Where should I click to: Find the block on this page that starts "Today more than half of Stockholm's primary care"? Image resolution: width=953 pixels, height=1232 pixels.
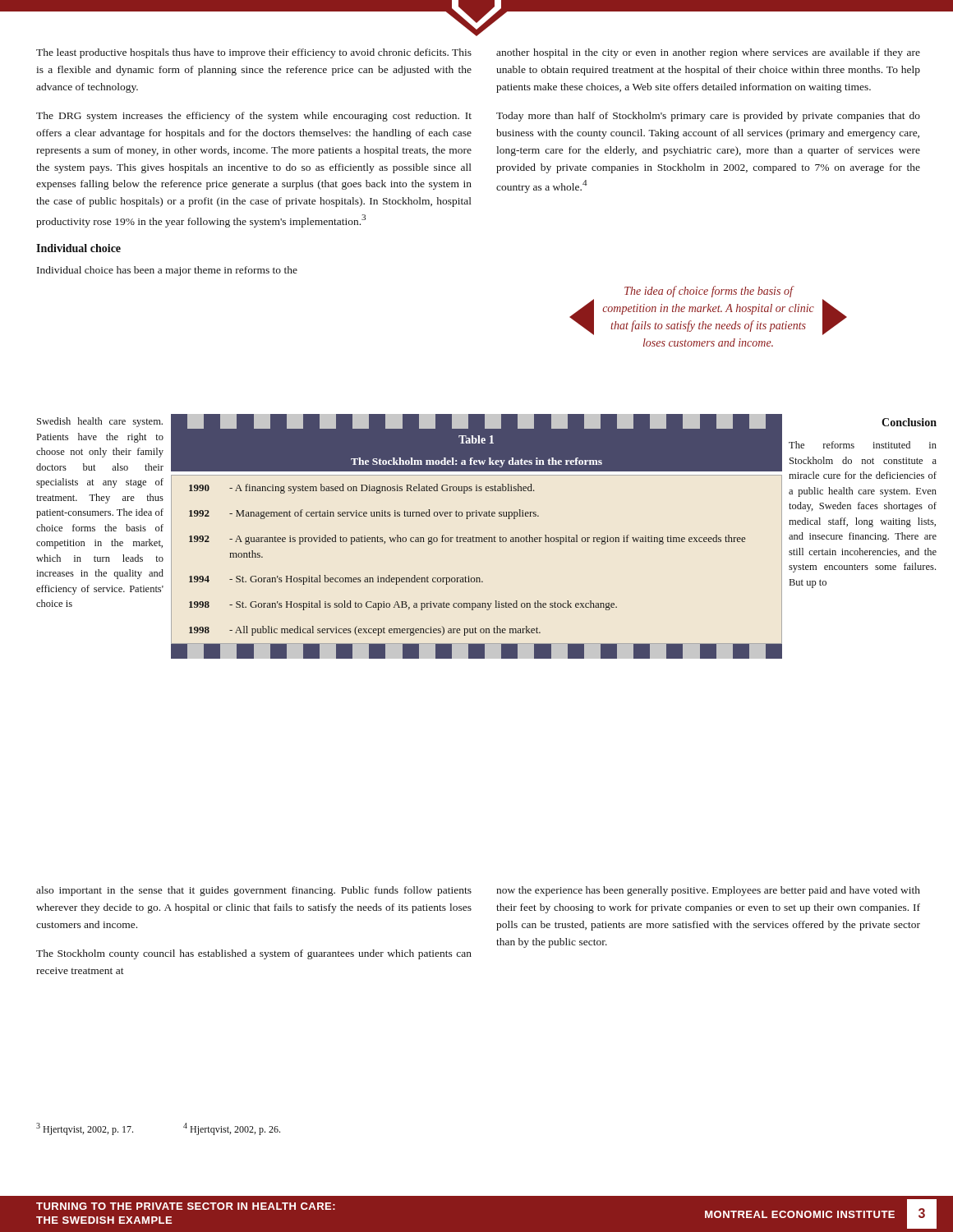click(x=708, y=151)
